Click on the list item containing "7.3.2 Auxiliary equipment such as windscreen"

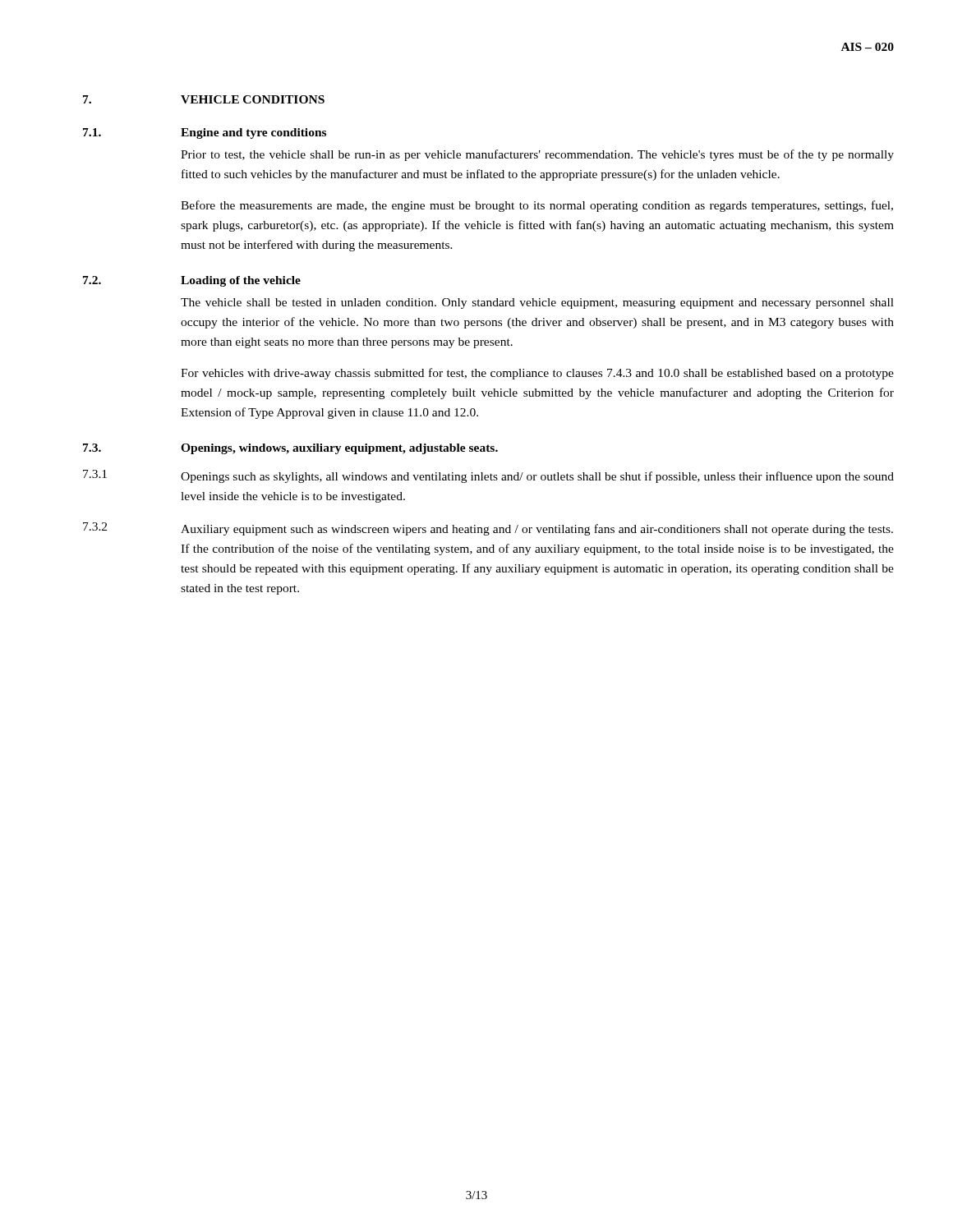(x=488, y=559)
